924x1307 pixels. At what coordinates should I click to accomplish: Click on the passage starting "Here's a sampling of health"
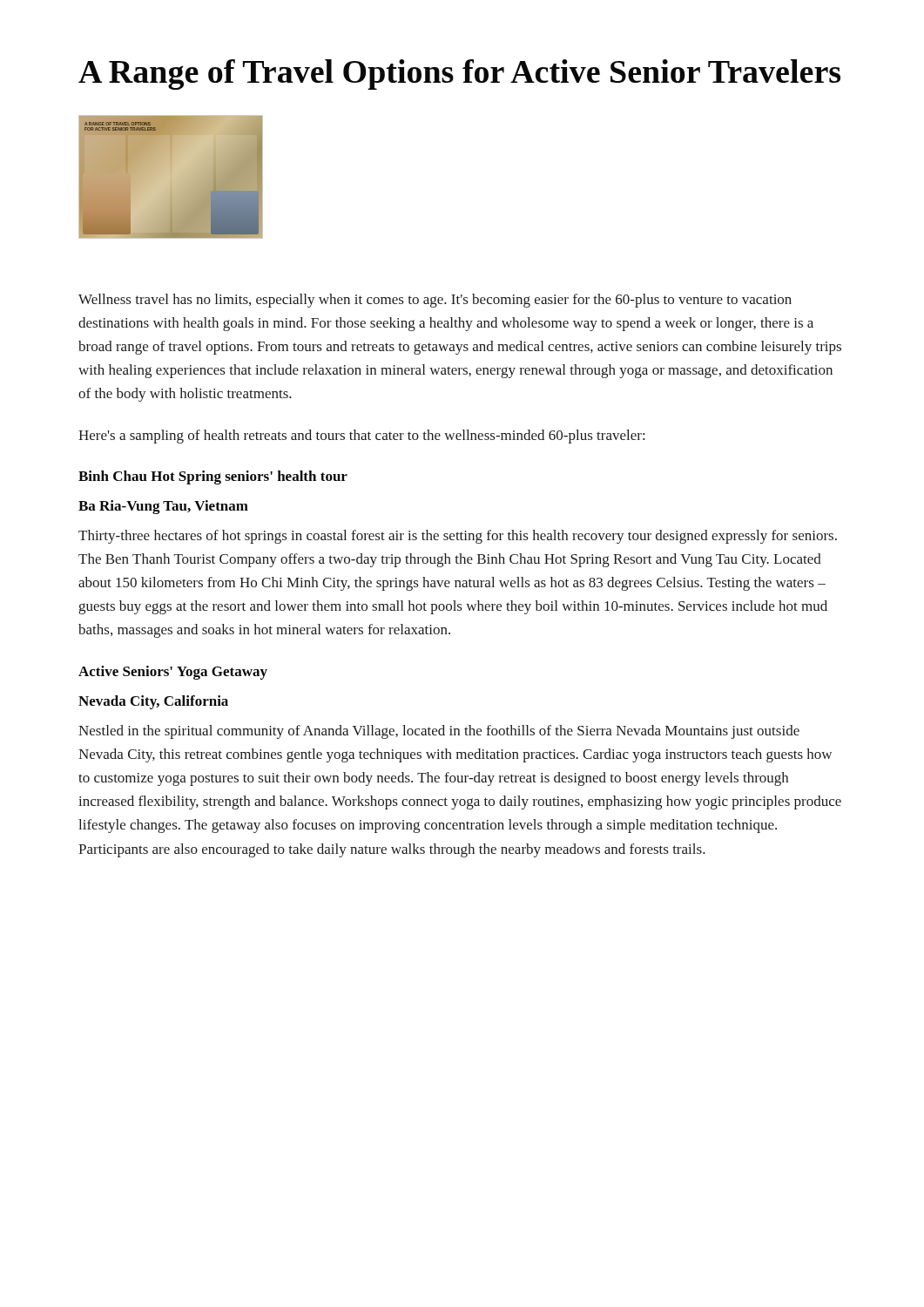pos(362,435)
